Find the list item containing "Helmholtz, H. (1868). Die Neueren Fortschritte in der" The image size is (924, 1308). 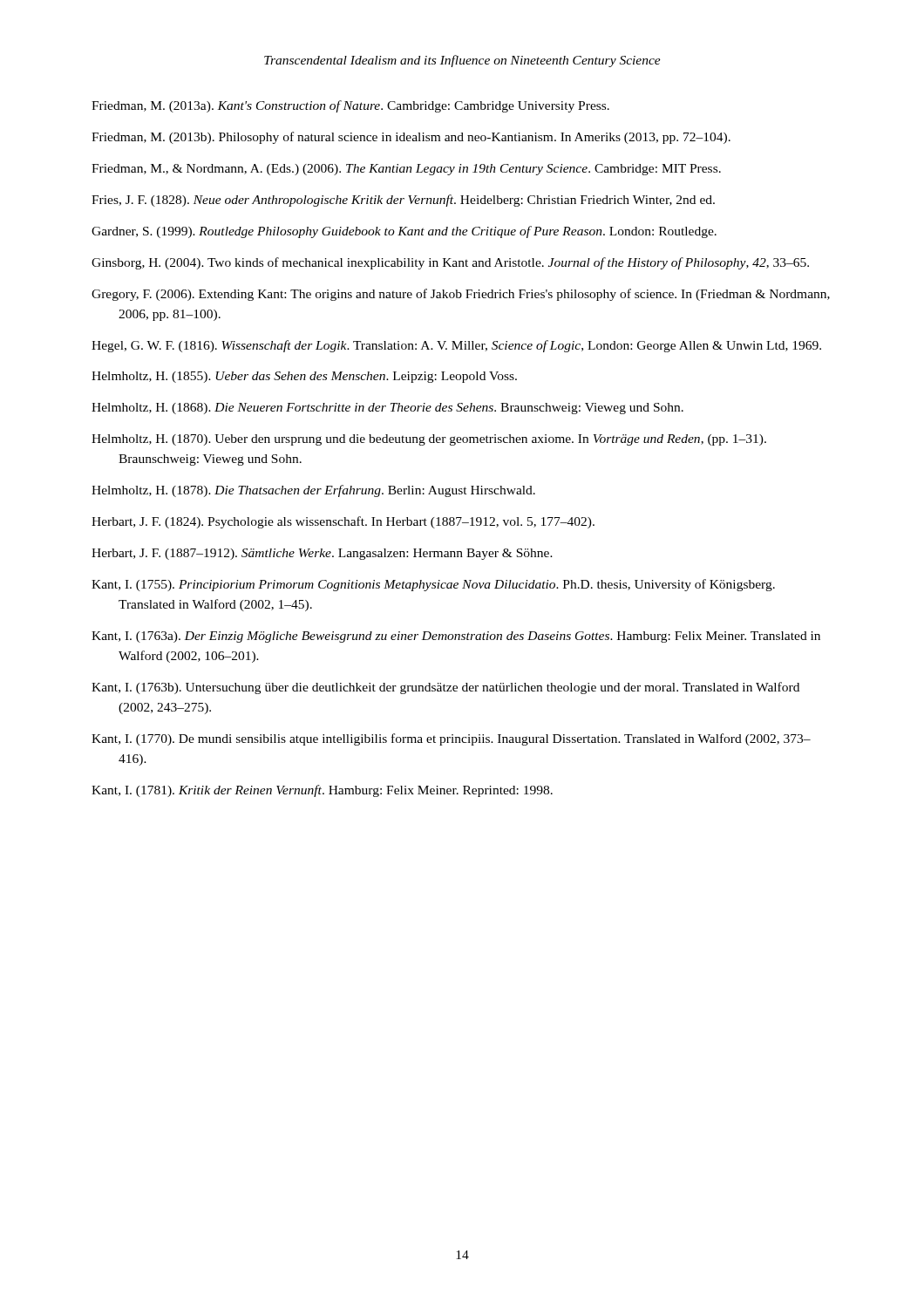388,407
